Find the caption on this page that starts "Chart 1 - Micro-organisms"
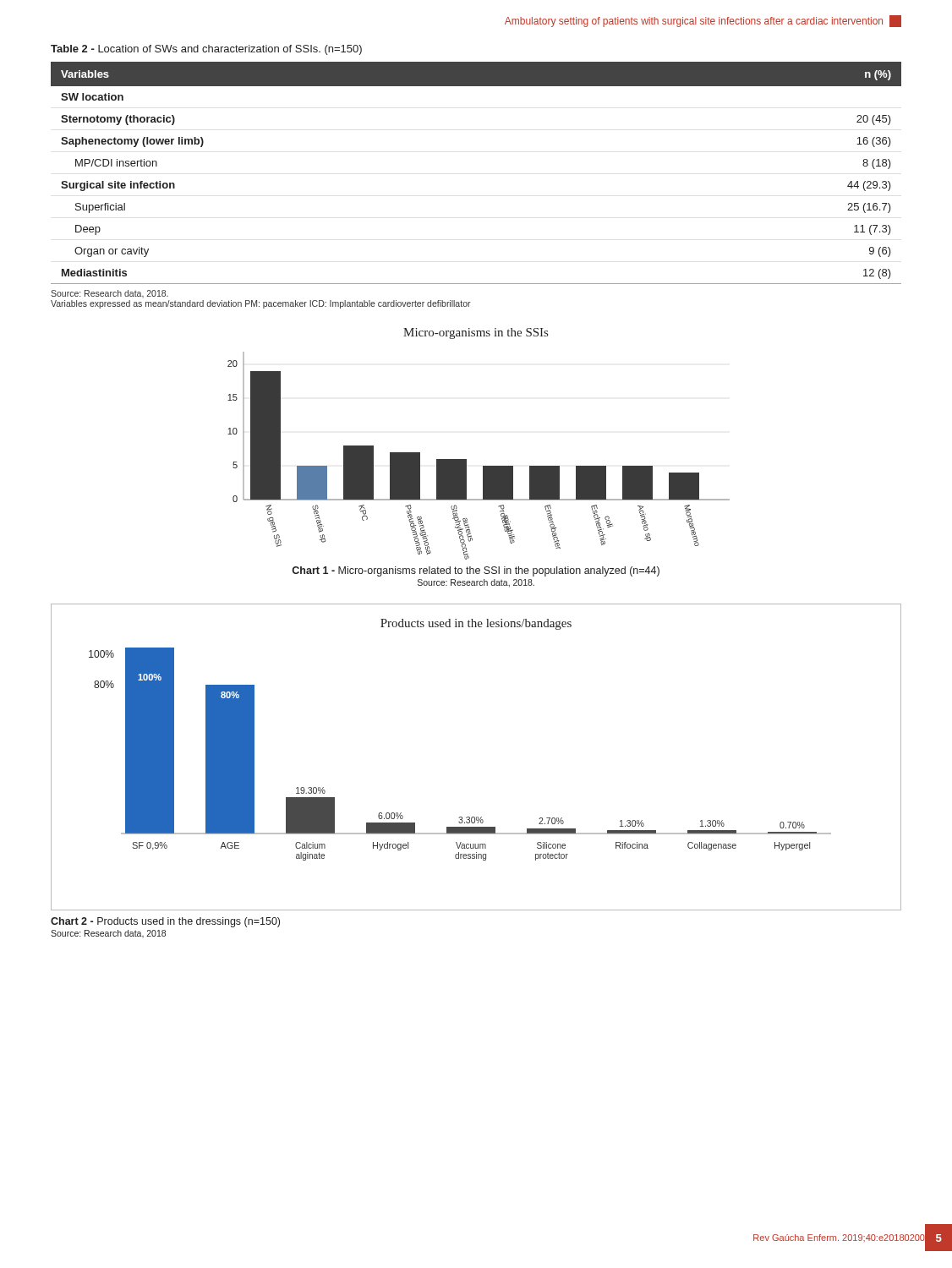Image resolution: width=952 pixels, height=1268 pixels. 476,576
